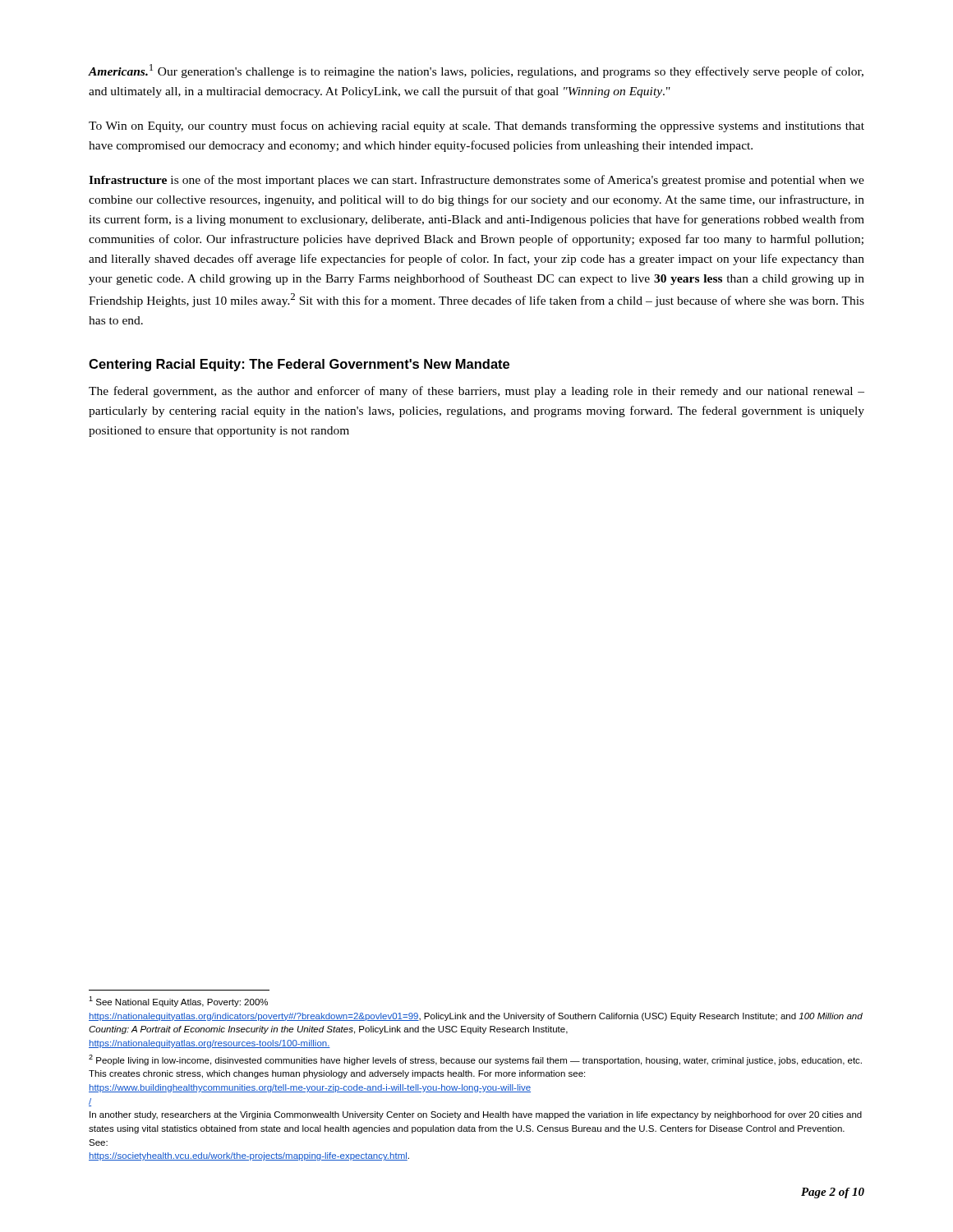
Task: Find the block starting "To Win on Equity, our country must"
Action: point(476,136)
